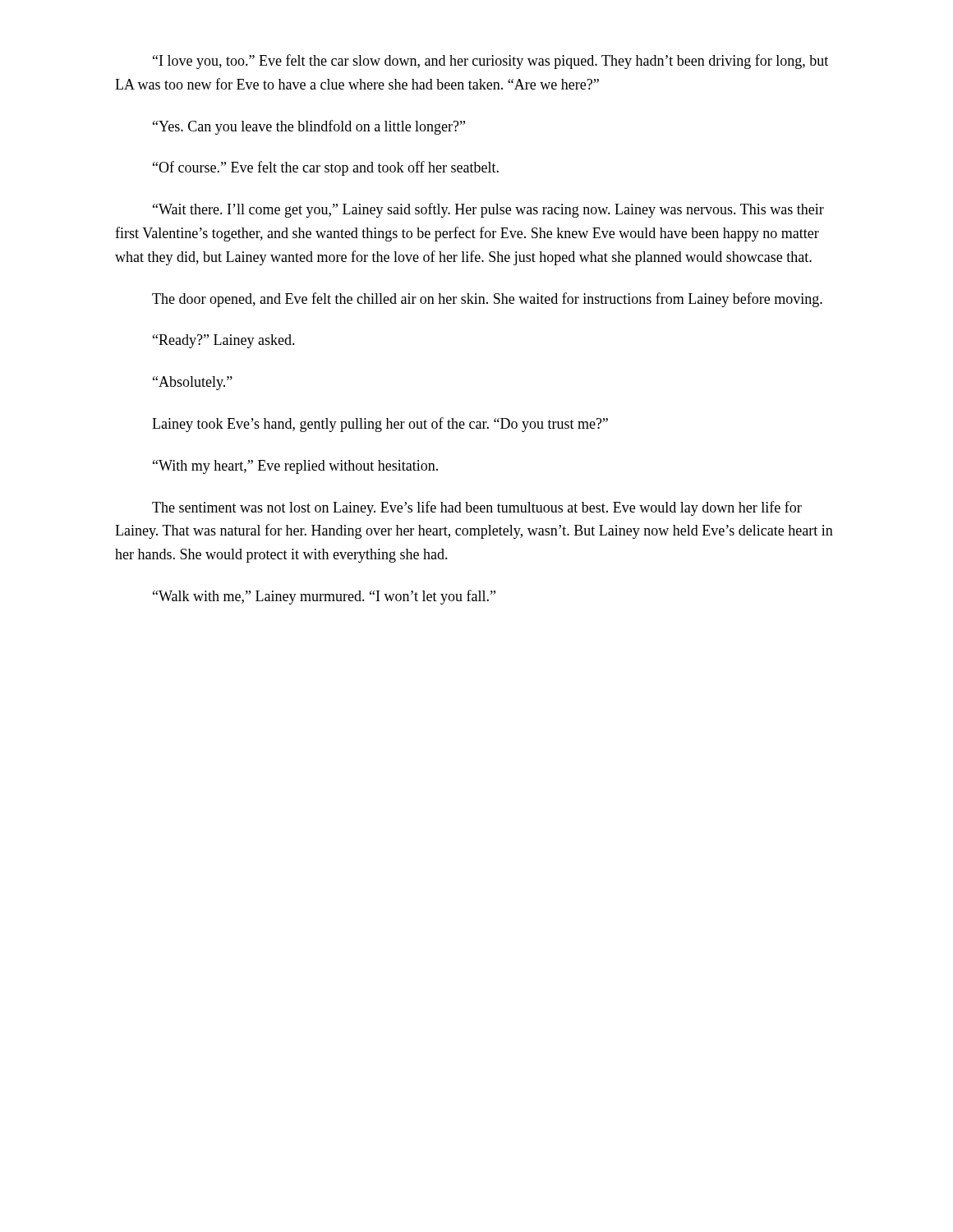Find the text block that reads "The sentiment was not lost"
Viewport: 953px width, 1232px height.
(474, 531)
